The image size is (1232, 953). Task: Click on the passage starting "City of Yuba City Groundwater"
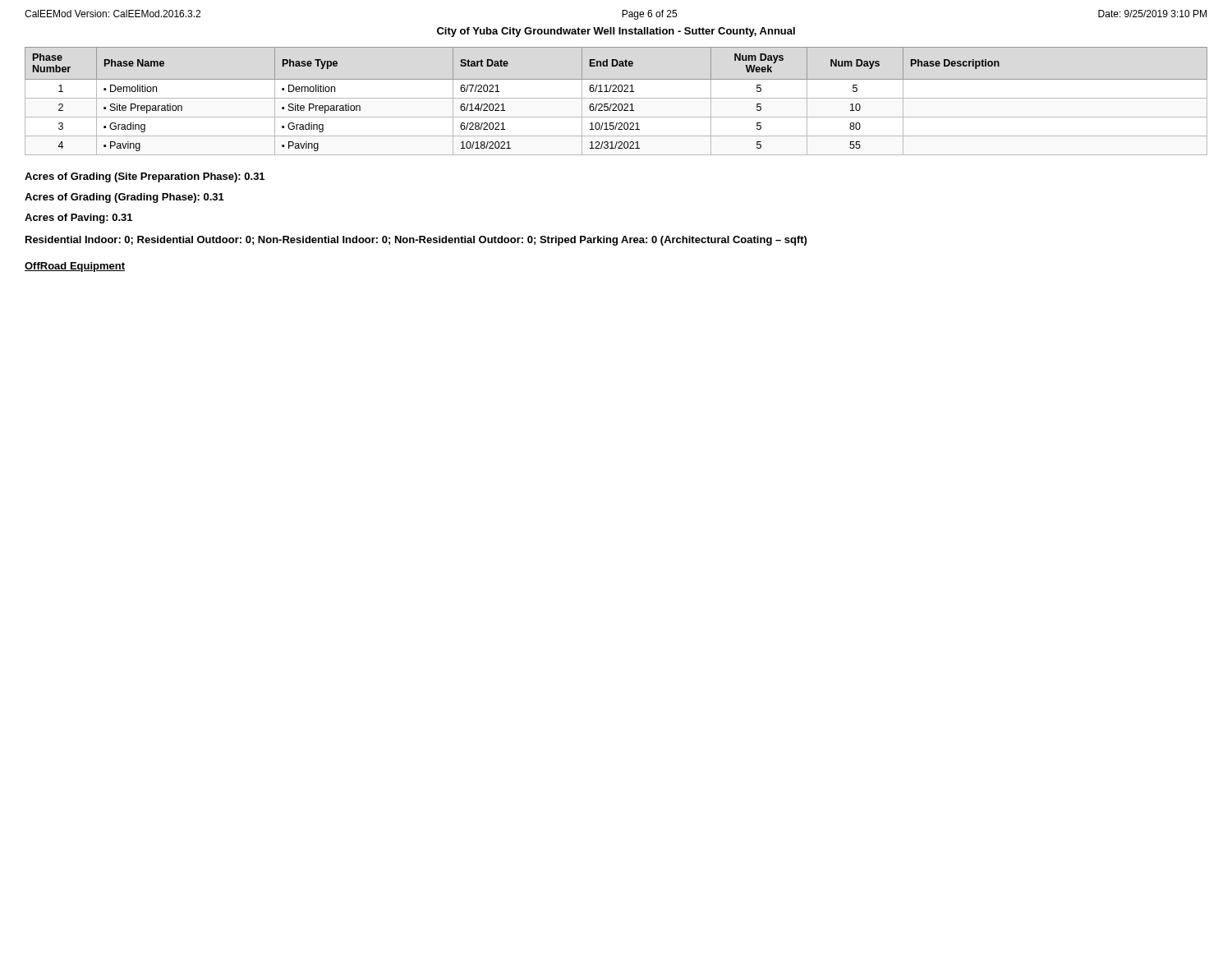pos(616,31)
